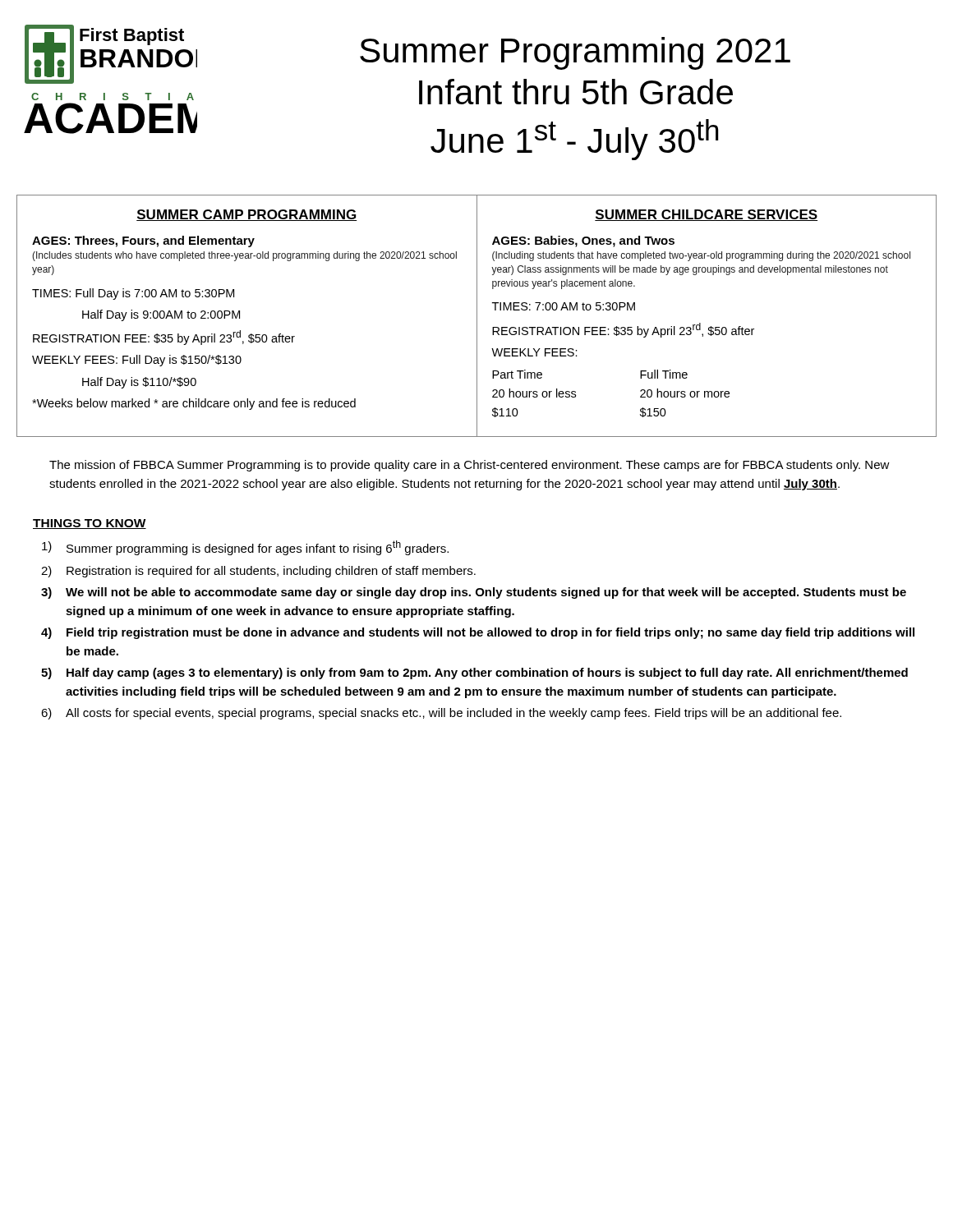The height and width of the screenshot is (1232, 953).
Task: Click on the list item that says "6) All costs"
Action: pos(476,713)
